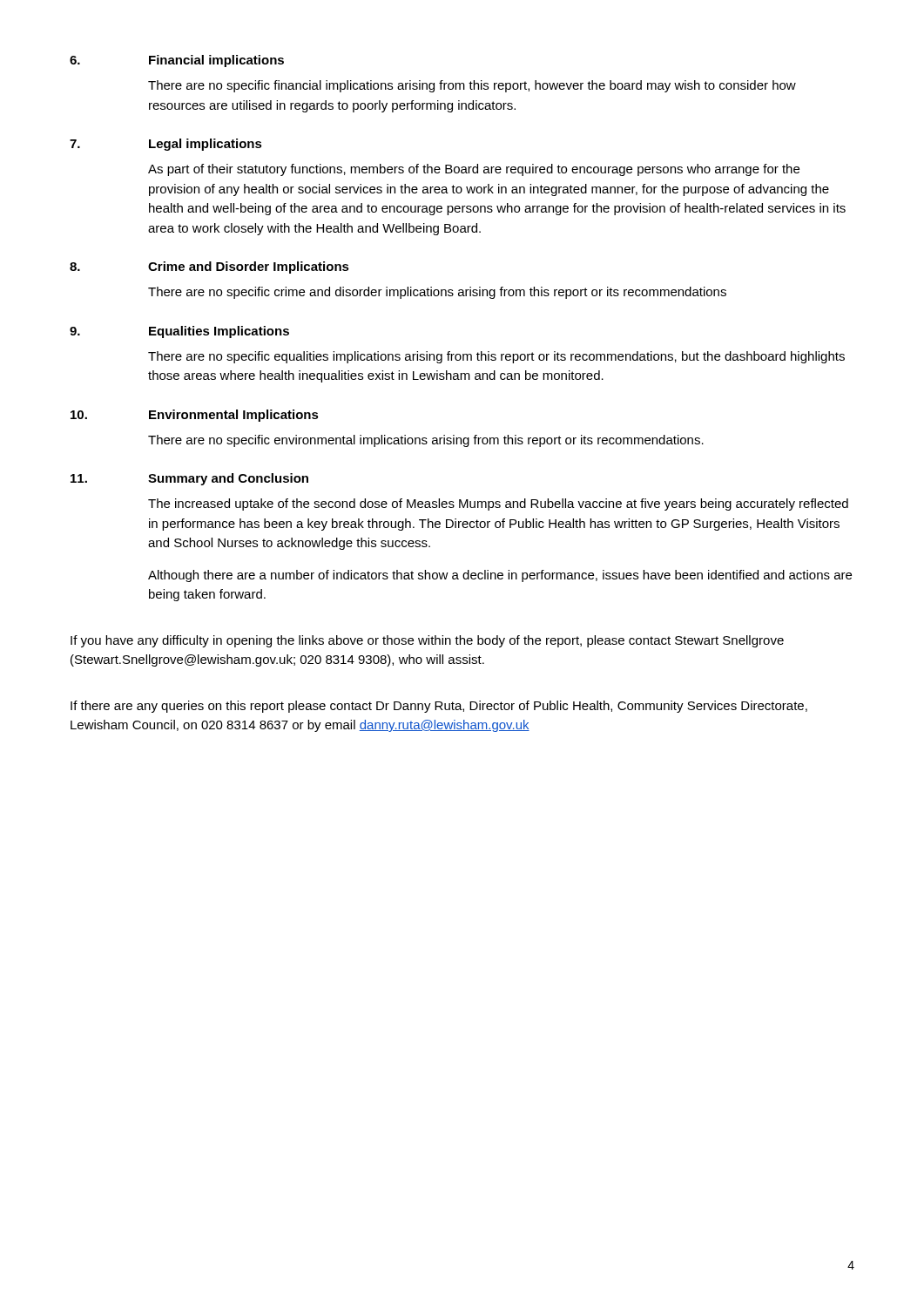Image resolution: width=924 pixels, height=1307 pixels.
Task: Locate the text starting "The increased uptake of the second dose of"
Action: (462, 523)
